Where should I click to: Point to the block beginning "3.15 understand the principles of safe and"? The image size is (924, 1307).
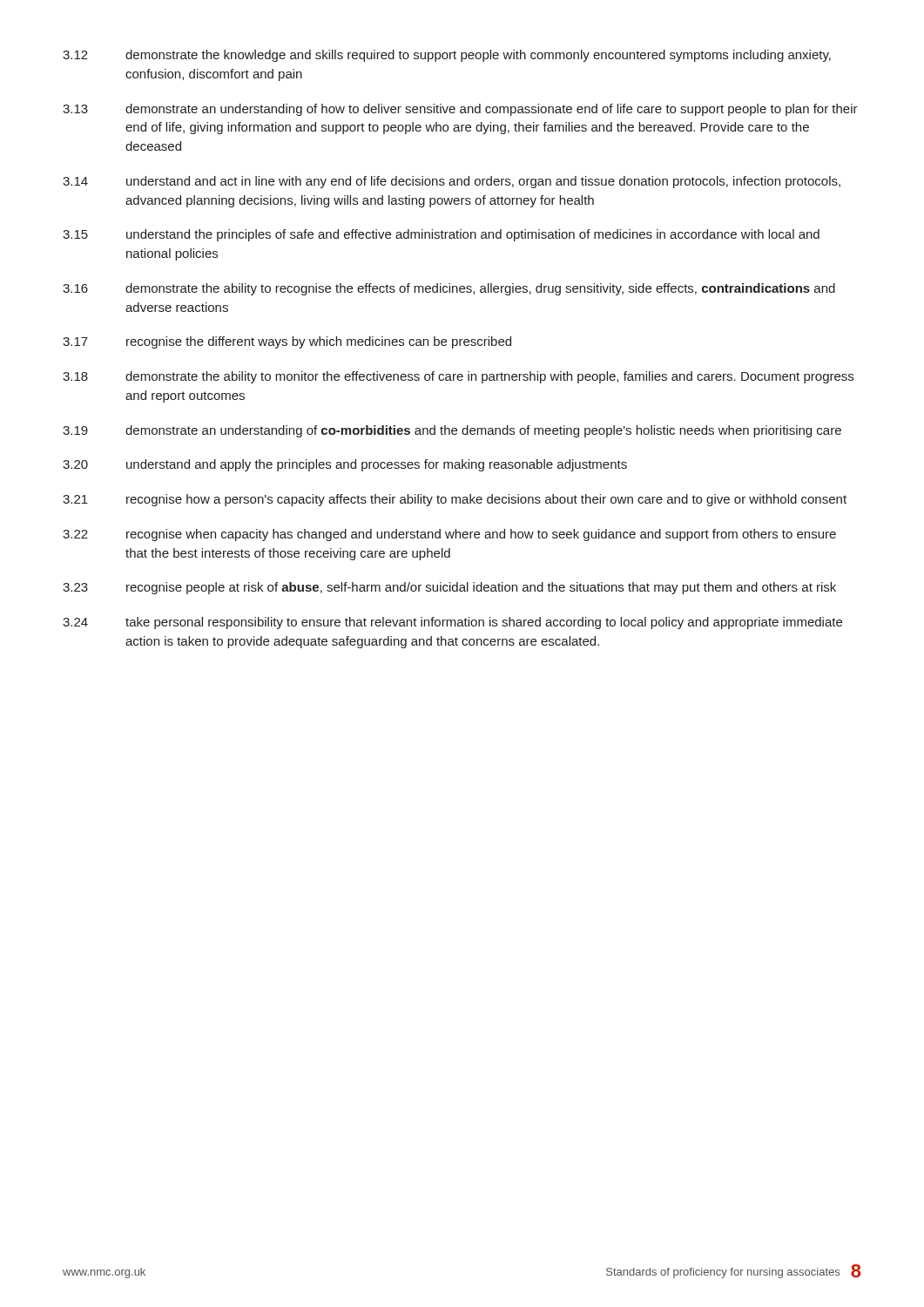(462, 244)
